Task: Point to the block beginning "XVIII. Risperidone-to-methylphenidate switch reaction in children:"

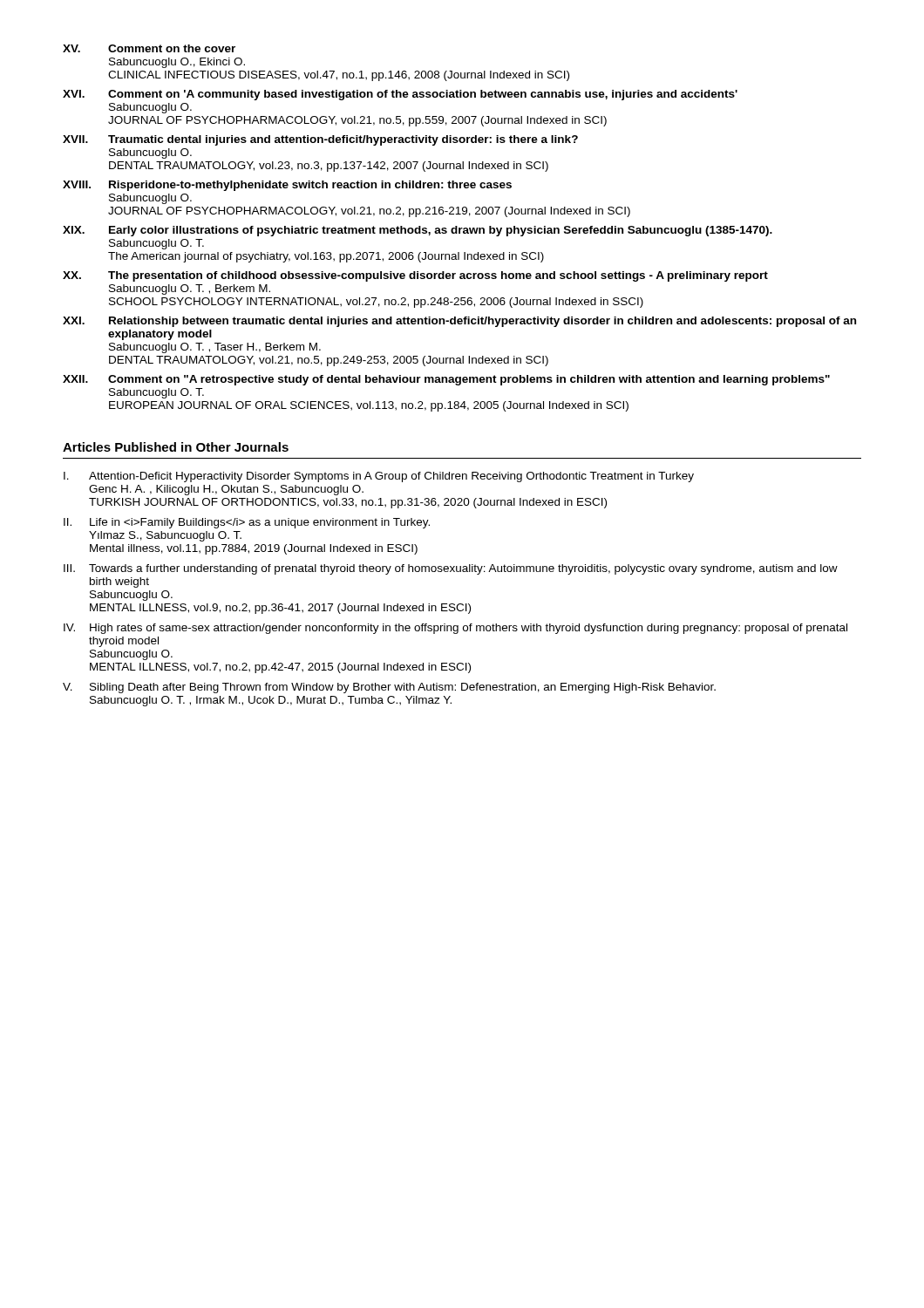Action: click(462, 198)
